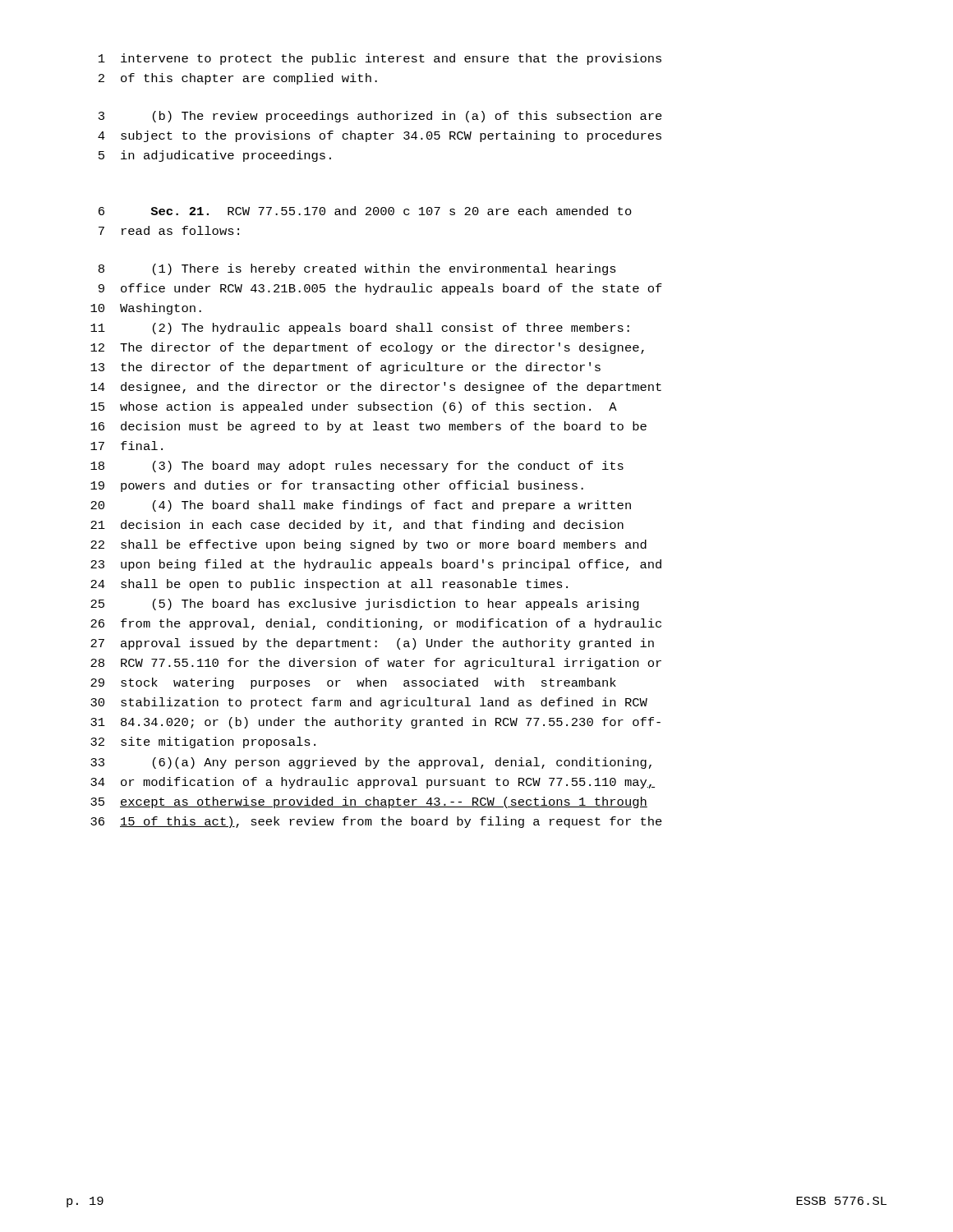Click on the list item that reads "3 (b) The review proceedings"
Screen dimensions: 1232x953
pos(476,117)
